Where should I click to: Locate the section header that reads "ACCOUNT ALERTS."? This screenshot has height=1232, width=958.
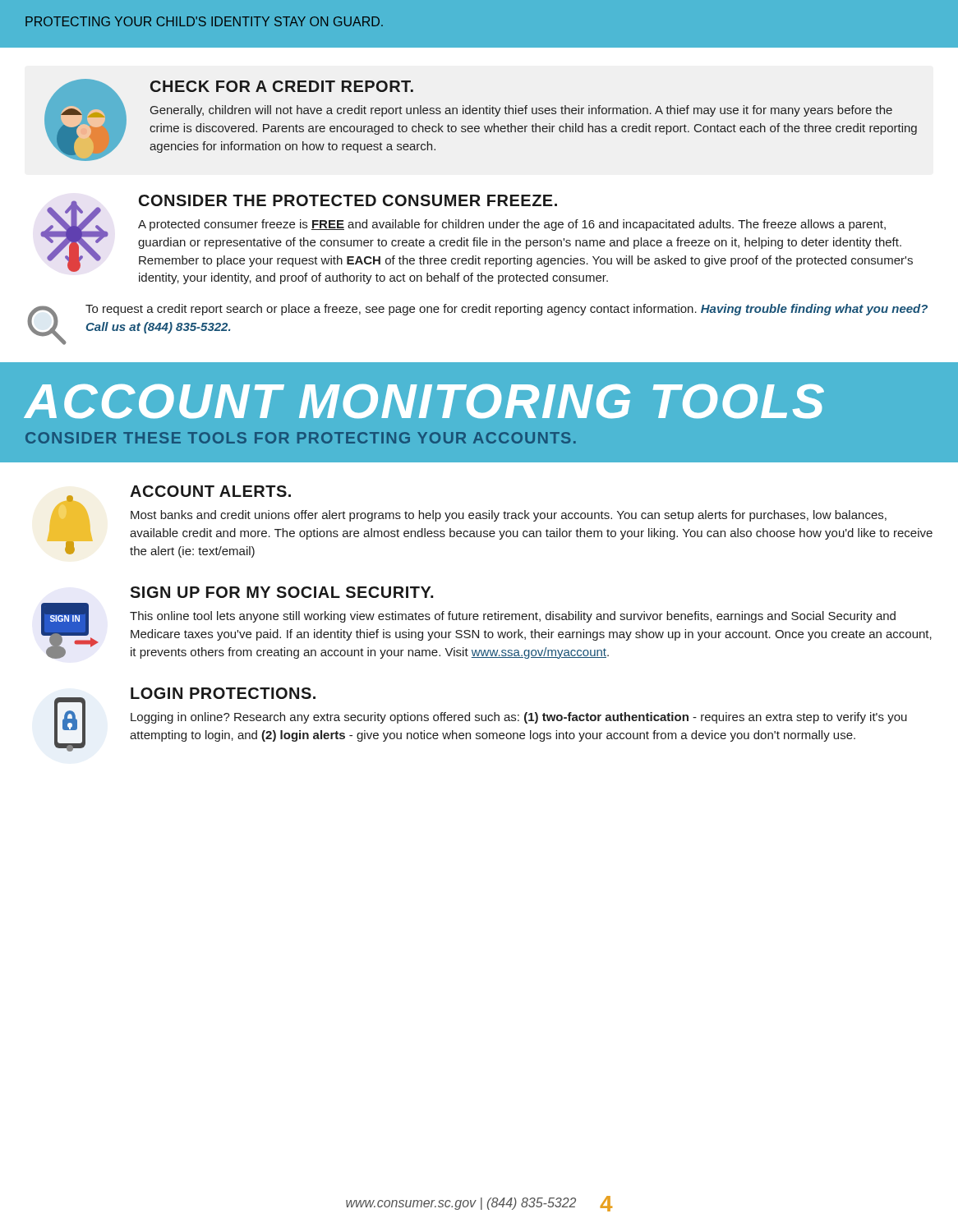coord(211,491)
